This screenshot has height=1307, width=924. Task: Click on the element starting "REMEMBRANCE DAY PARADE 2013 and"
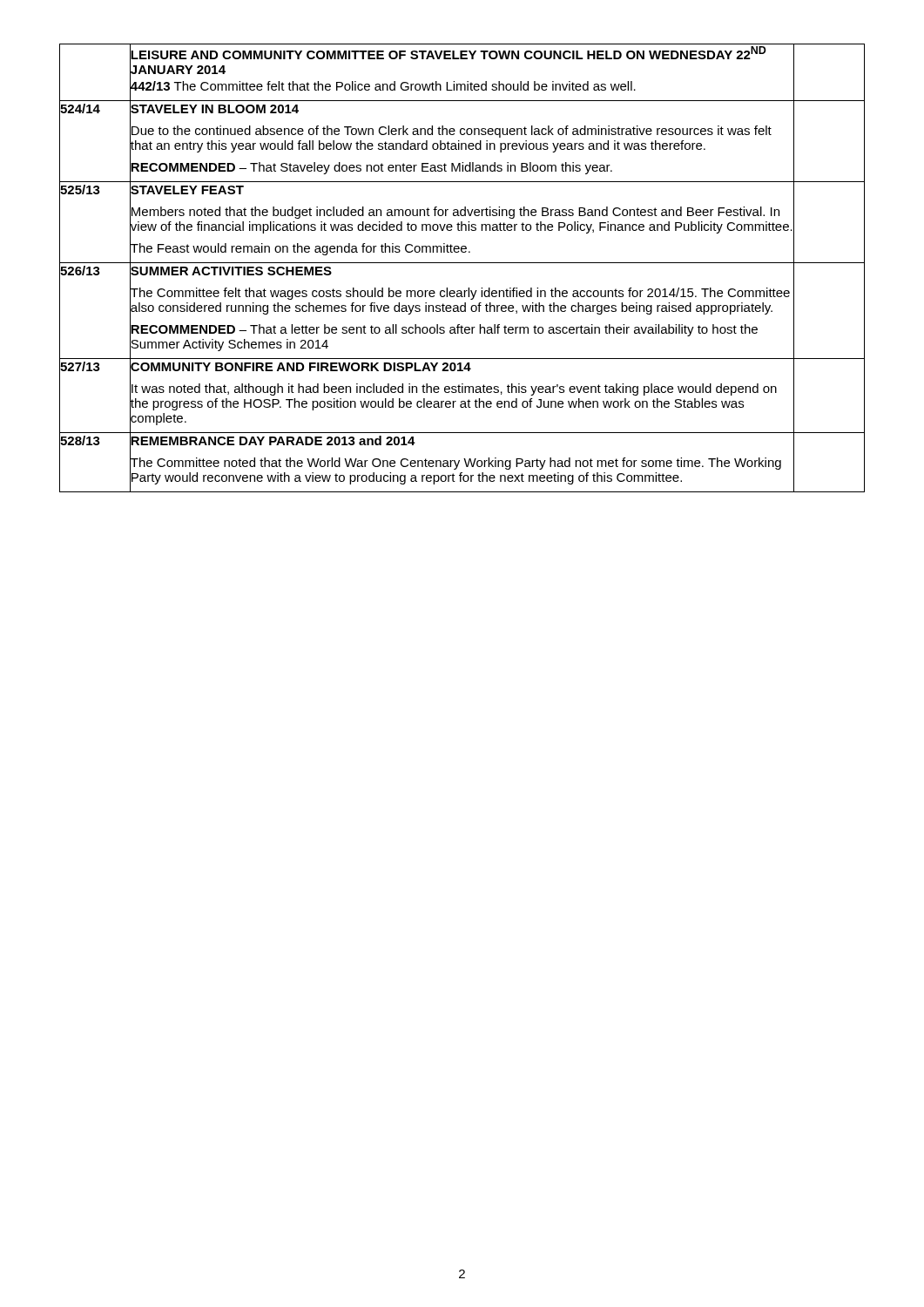click(462, 459)
